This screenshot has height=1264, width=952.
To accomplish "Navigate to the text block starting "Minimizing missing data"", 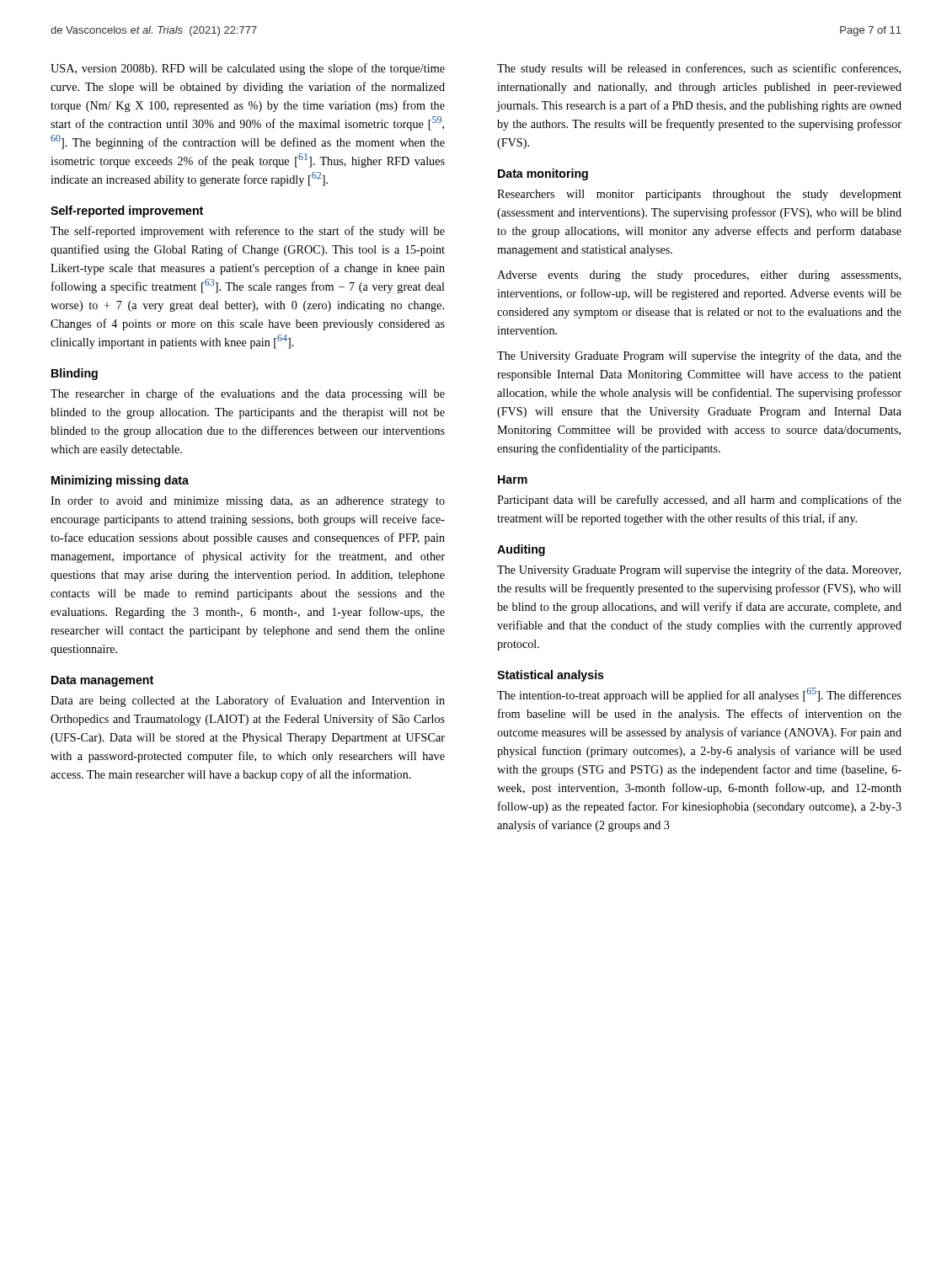I will 120,480.
